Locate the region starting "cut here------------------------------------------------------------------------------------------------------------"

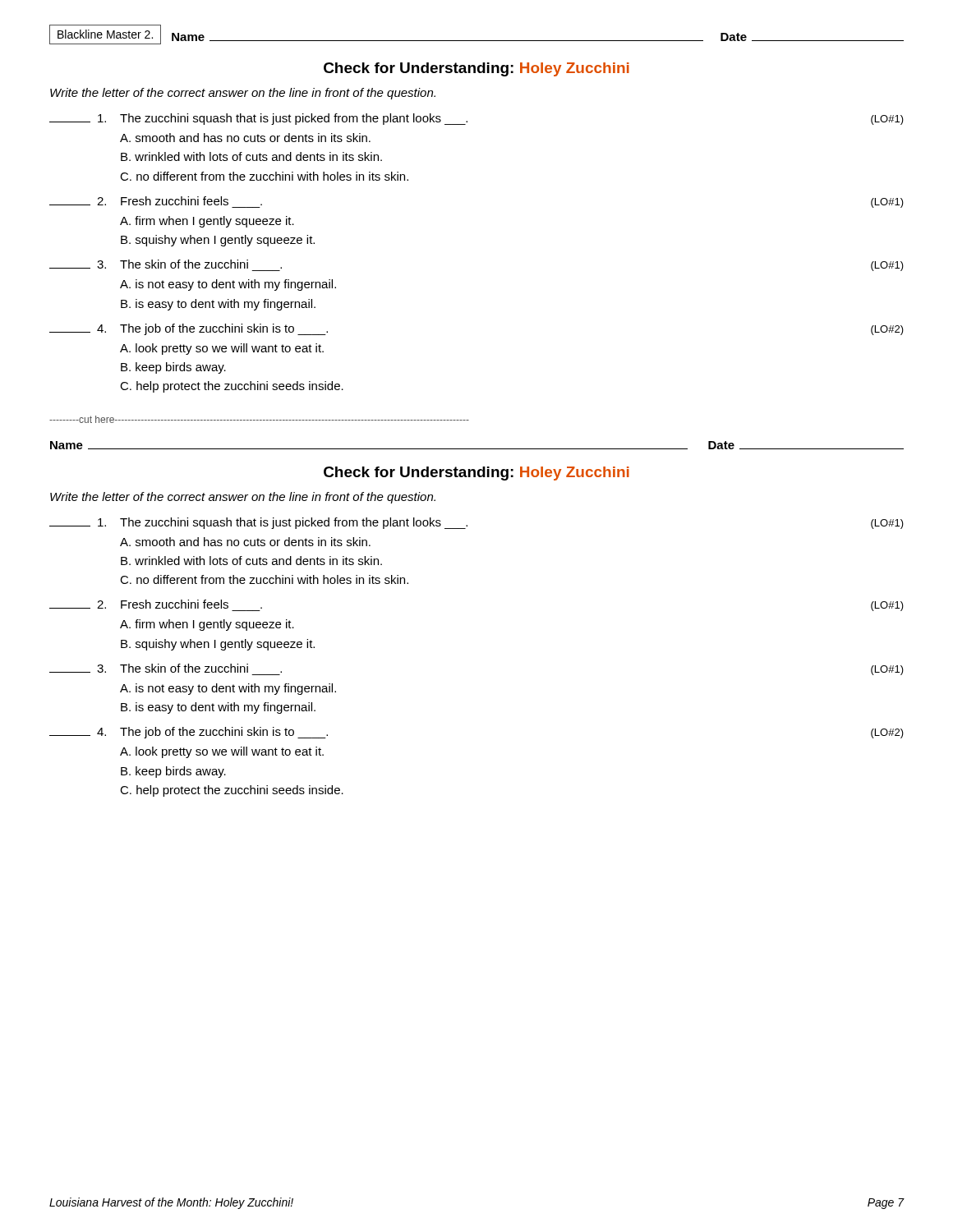476,419
